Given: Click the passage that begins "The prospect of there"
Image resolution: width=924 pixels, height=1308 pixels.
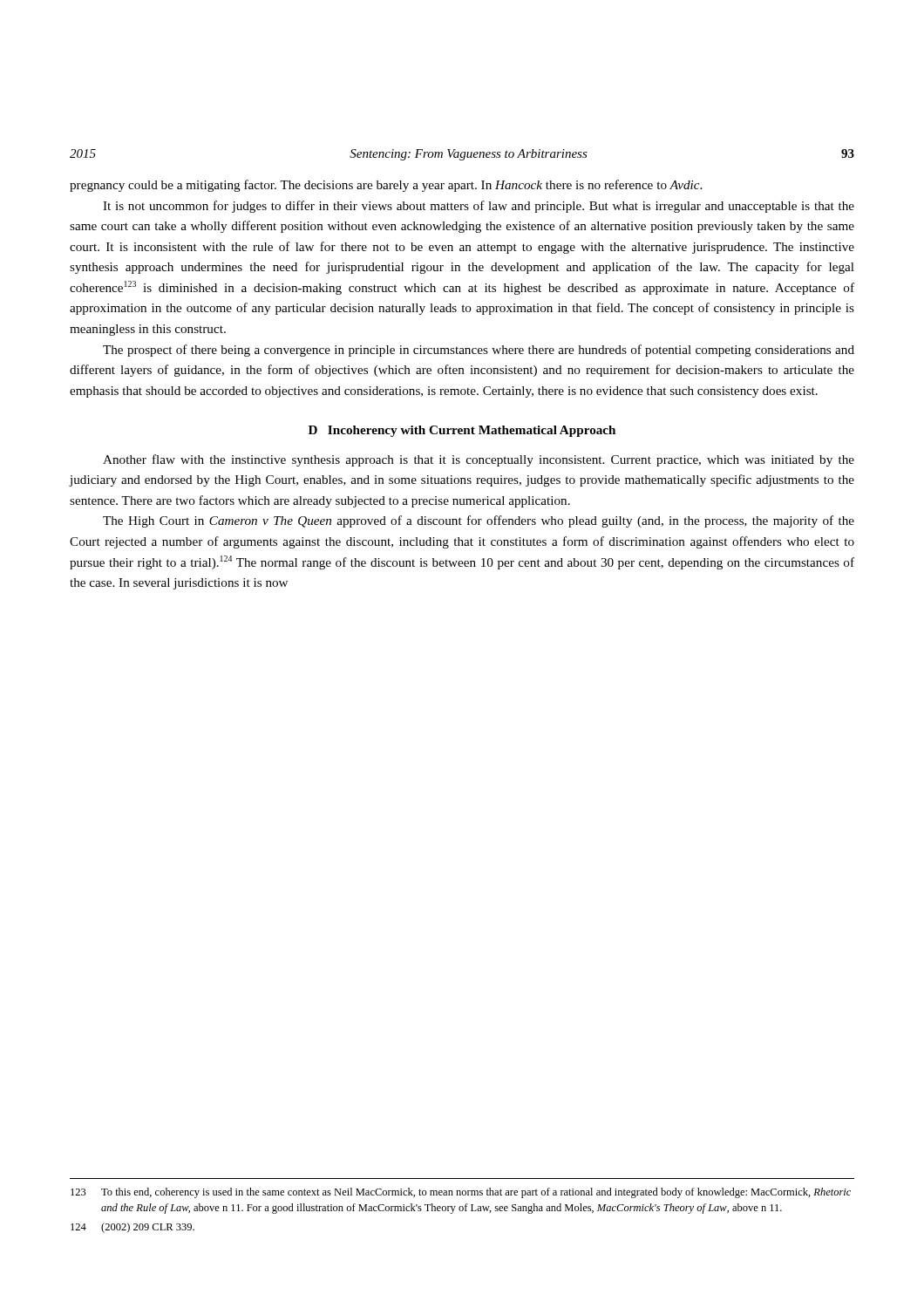Looking at the screenshot, I should point(462,370).
